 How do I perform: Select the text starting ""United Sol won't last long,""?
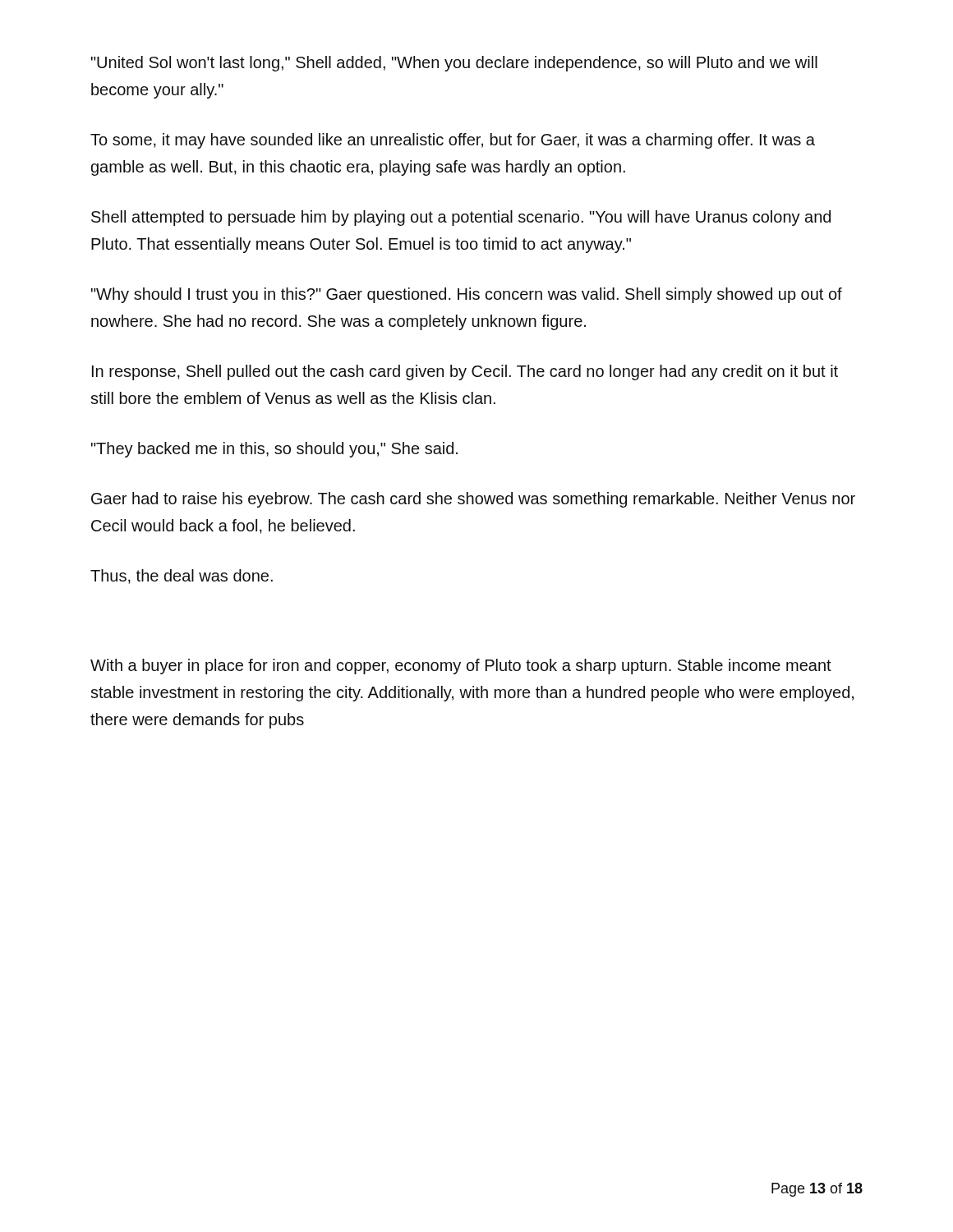(454, 76)
